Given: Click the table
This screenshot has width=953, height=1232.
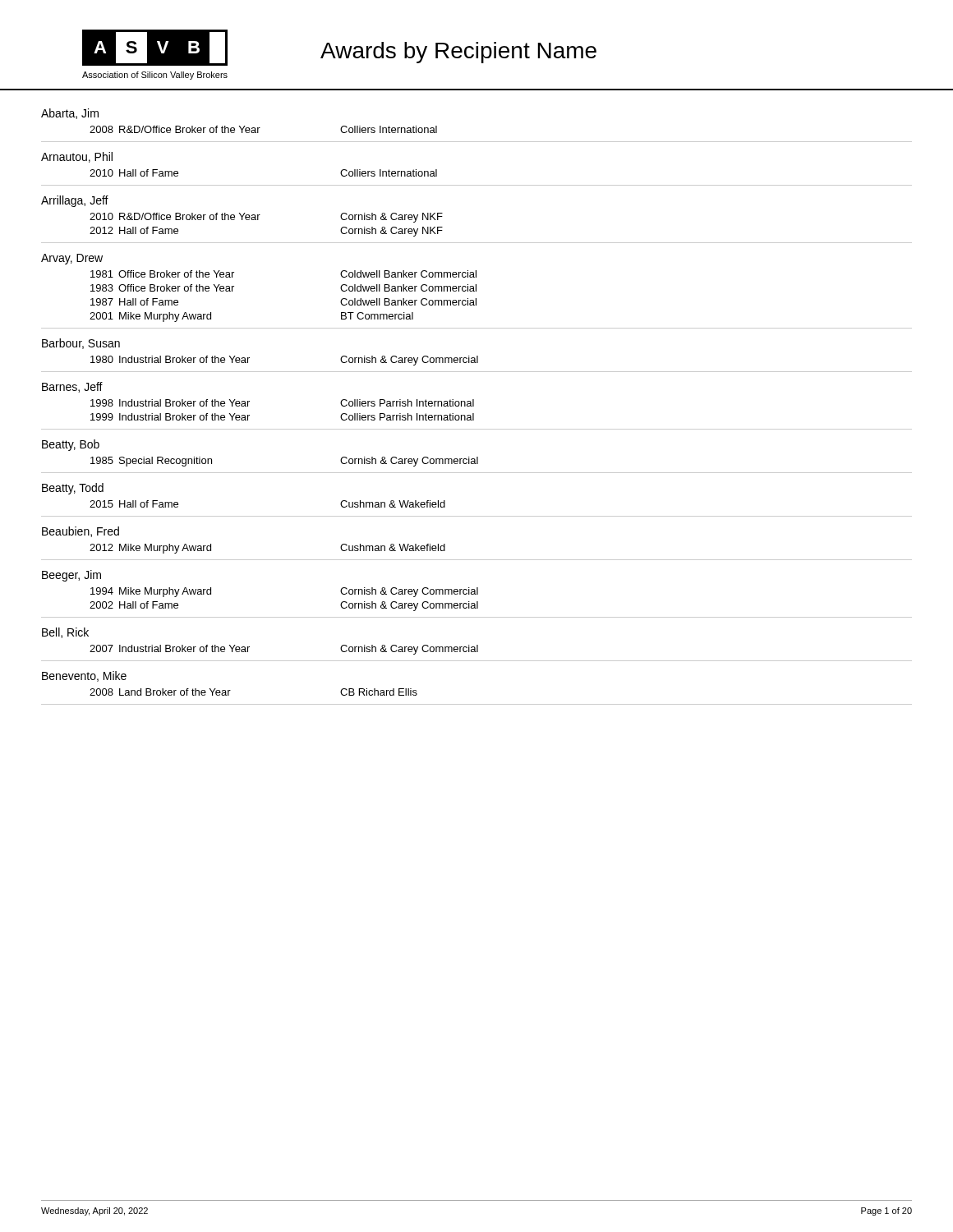Looking at the screenshot, I should click(x=476, y=402).
